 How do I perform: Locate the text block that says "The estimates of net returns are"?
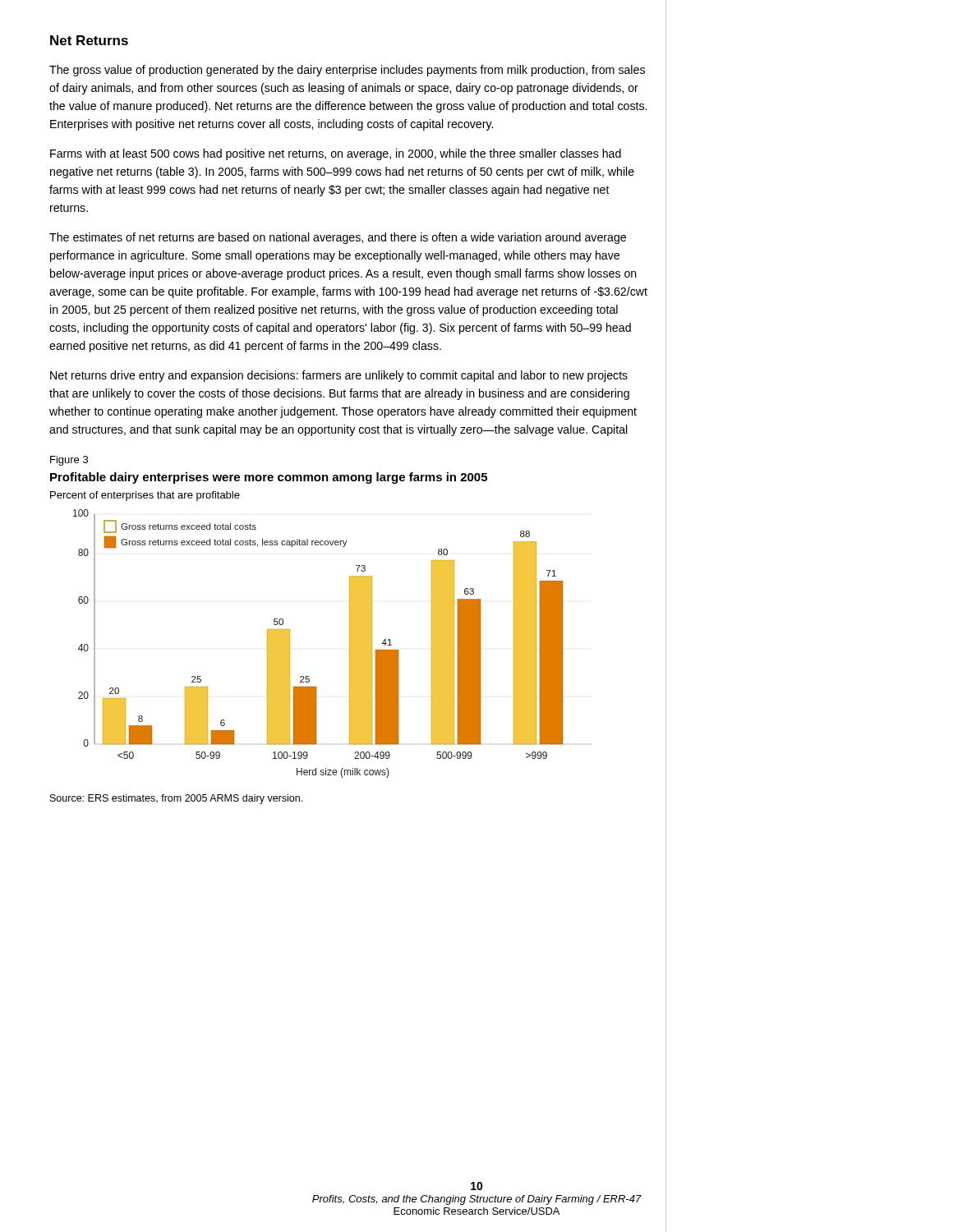click(x=348, y=292)
